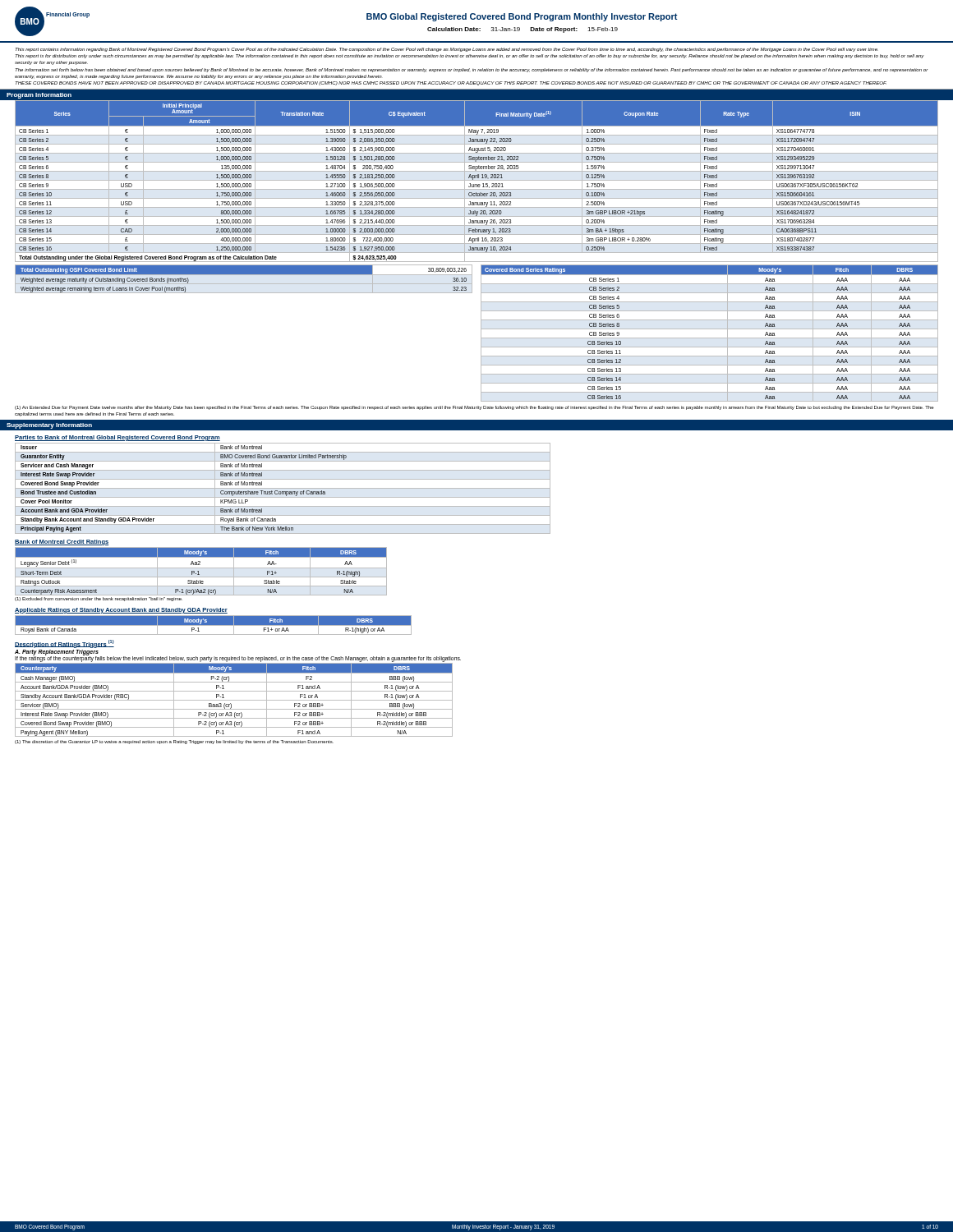Select the table that reads "Counterparty Risk Assessment"
The height and width of the screenshot is (1232, 953).
476,571
